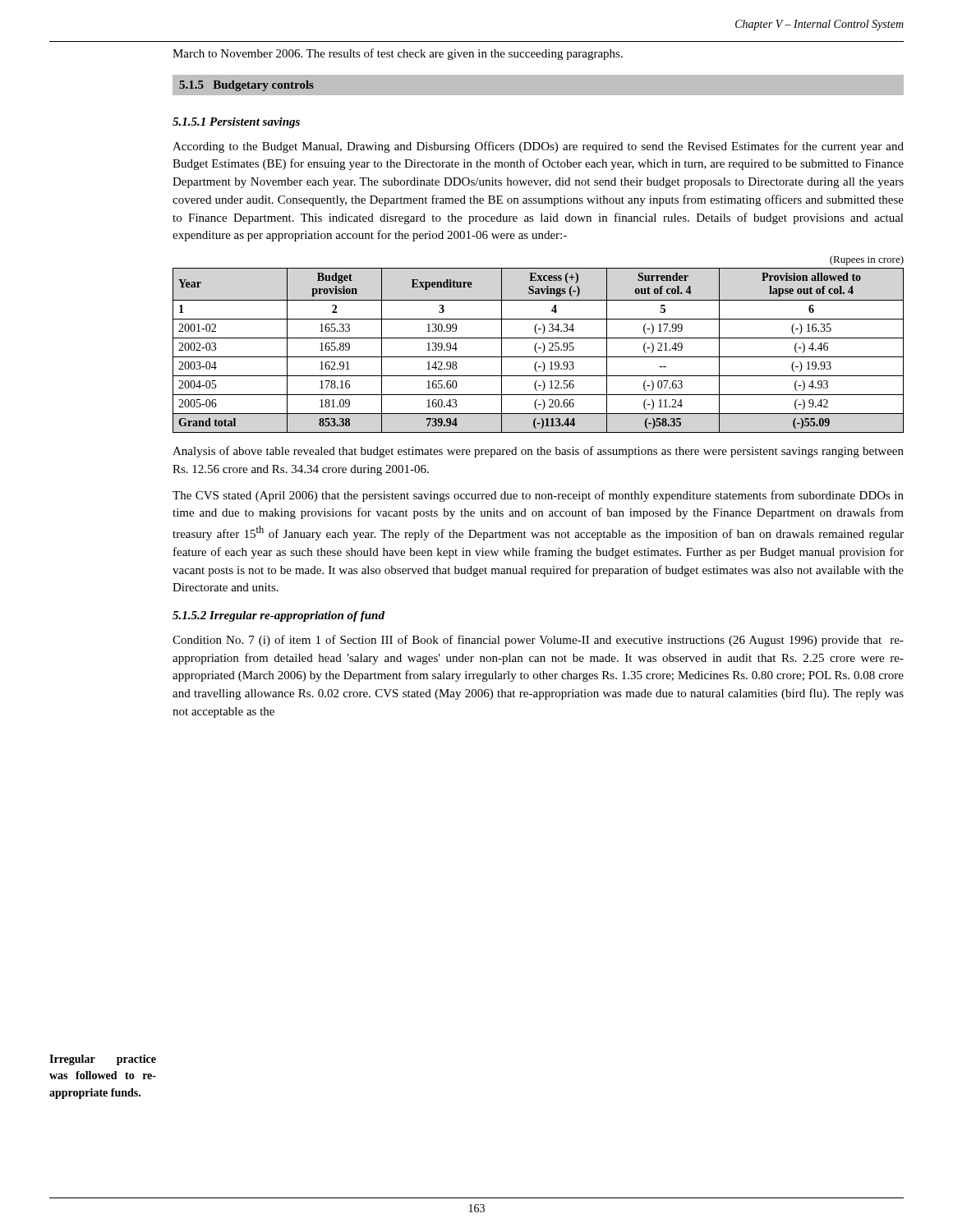Click where it says "5.1.5 Budgetary controls"
Image resolution: width=953 pixels, height=1232 pixels.
[x=538, y=85]
